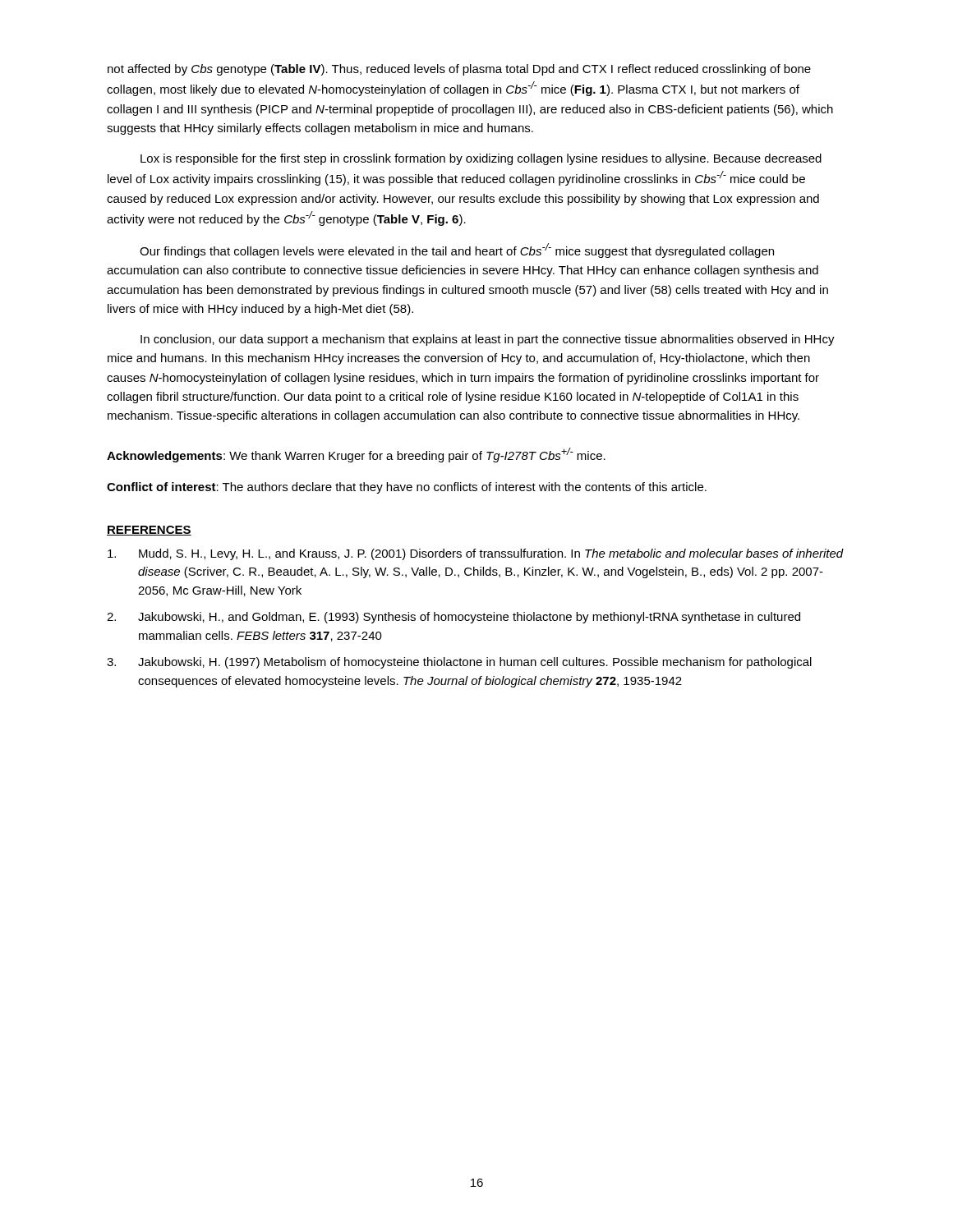The height and width of the screenshot is (1232, 953).
Task: Find the text block that reads "Conflict of interest: The authors declare that"
Action: (476, 486)
